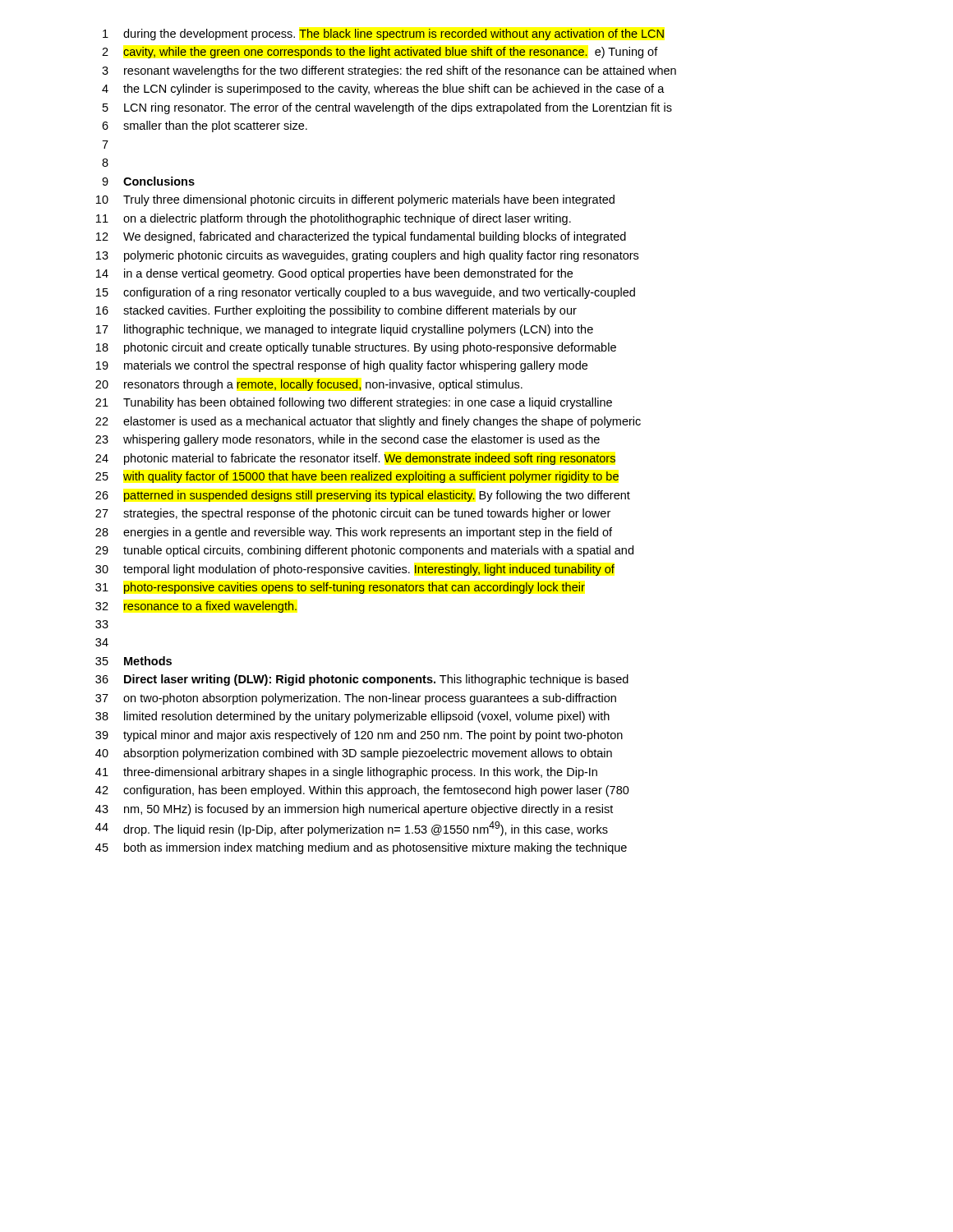Locate the text block that says "42 configuration, has been employed. Within this"
Viewport: 953px width, 1232px height.
tap(485, 790)
